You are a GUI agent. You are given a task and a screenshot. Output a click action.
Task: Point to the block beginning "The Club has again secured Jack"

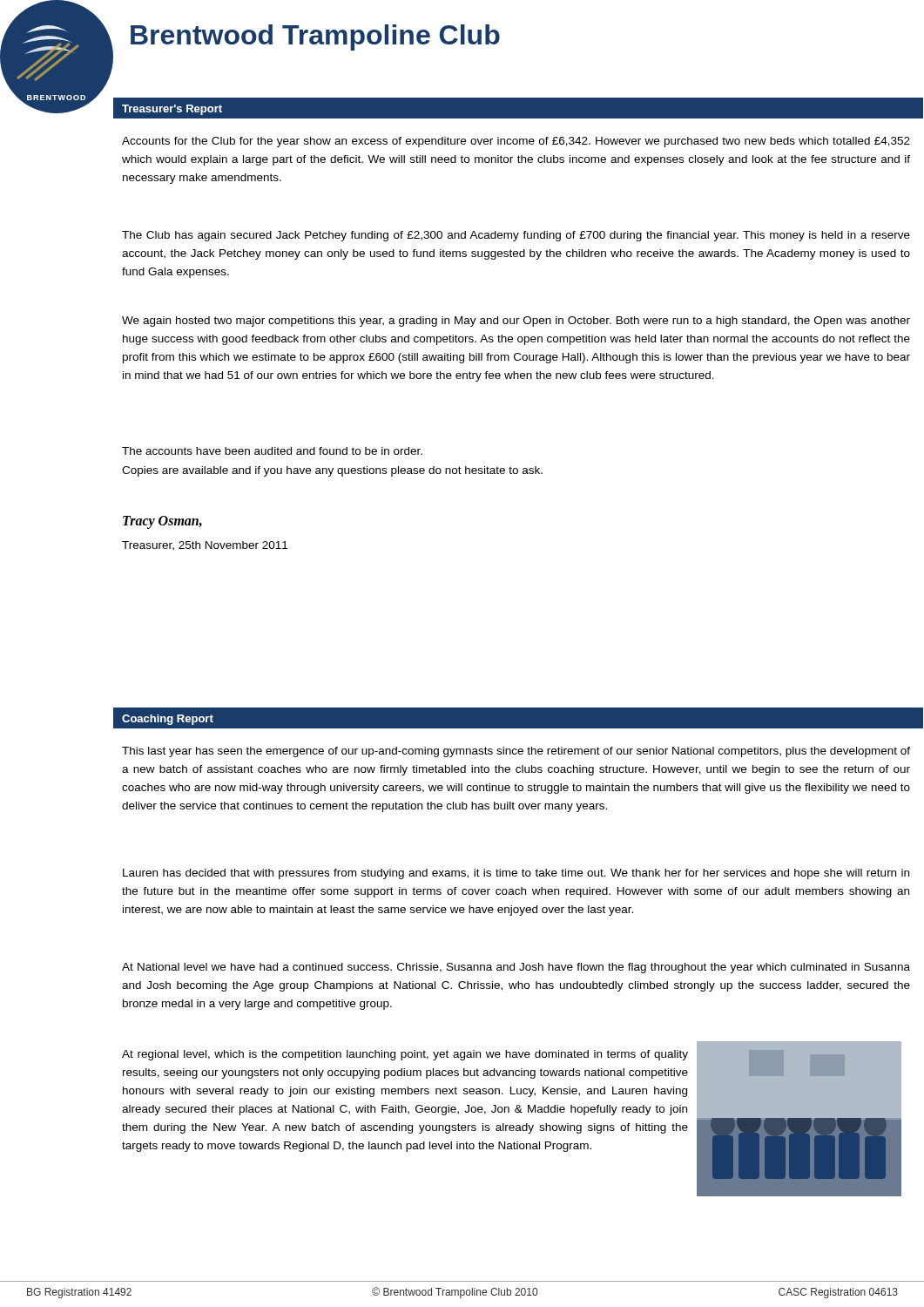516,253
